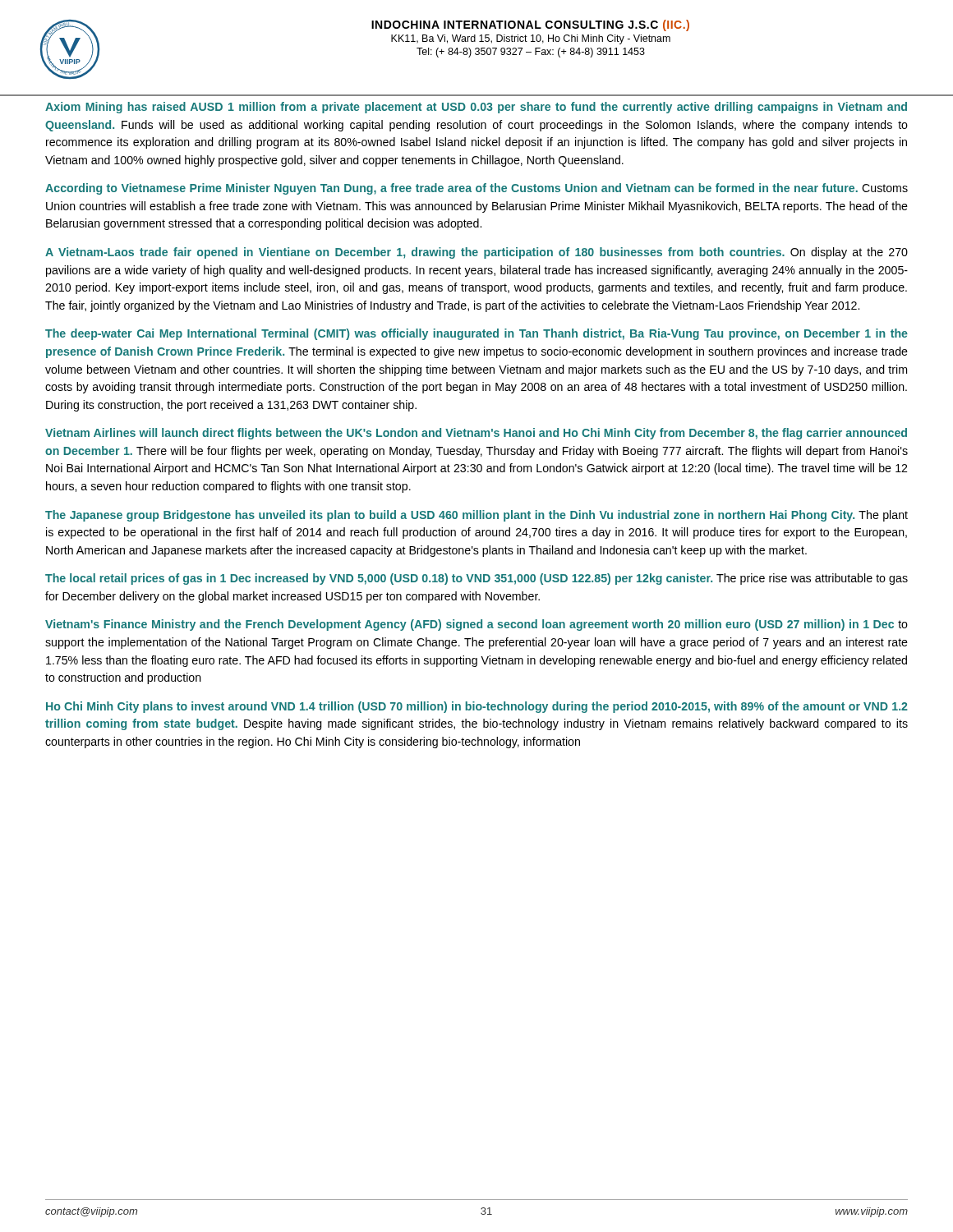The width and height of the screenshot is (953, 1232).
Task: Locate the element starting "The local retail prices of gas in"
Action: (476, 587)
